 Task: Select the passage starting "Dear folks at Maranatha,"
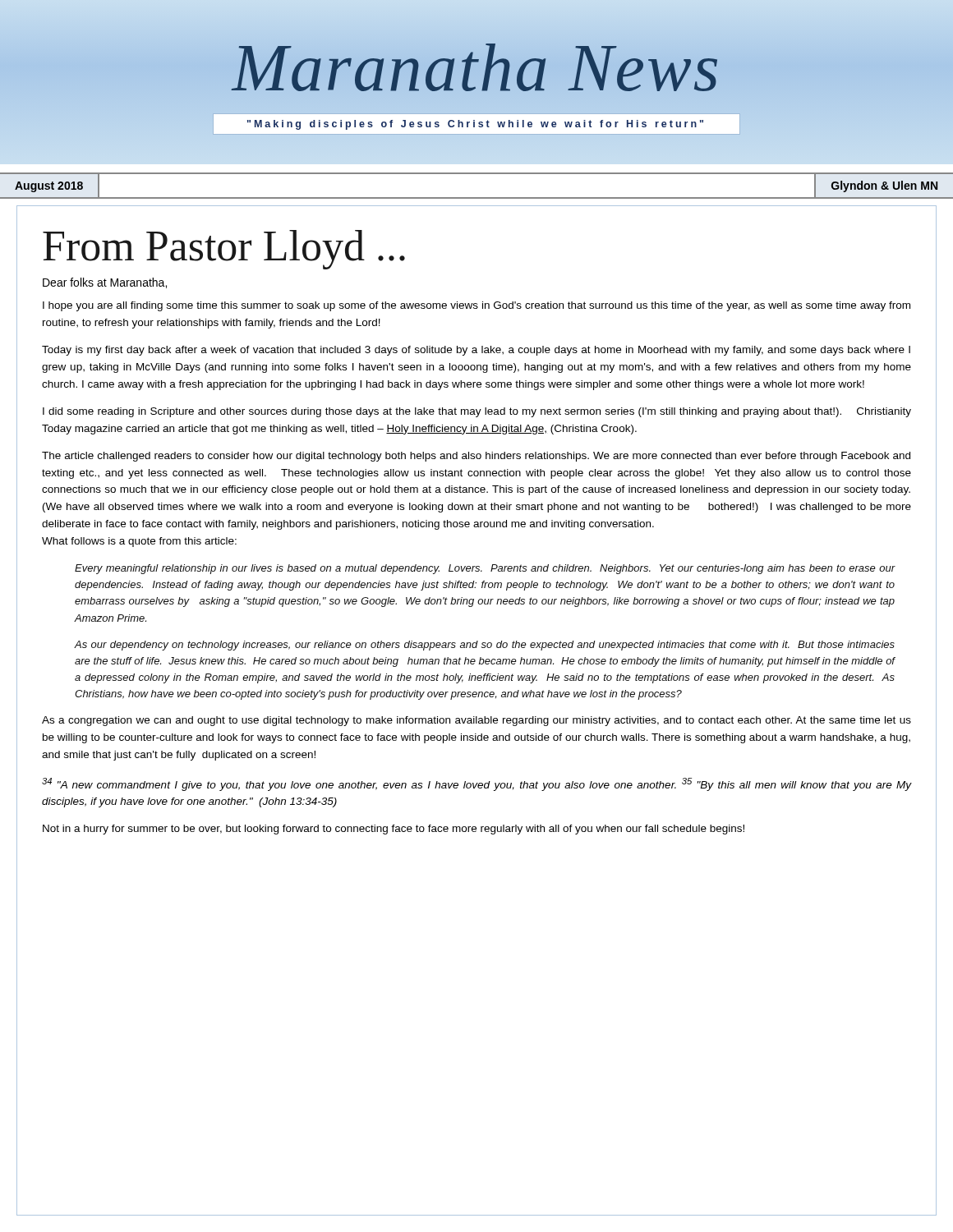click(105, 283)
